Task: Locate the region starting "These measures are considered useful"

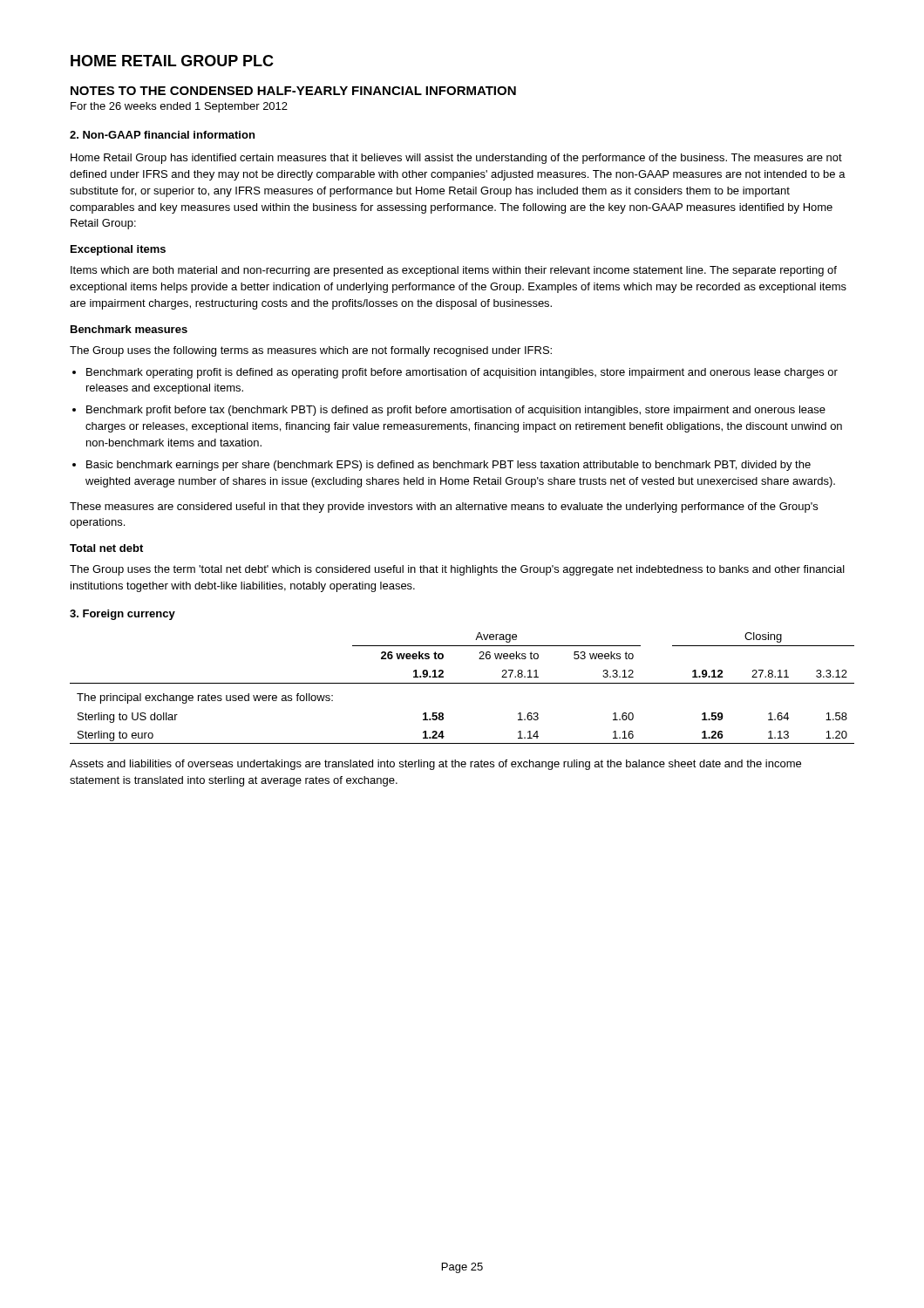Action: point(444,514)
